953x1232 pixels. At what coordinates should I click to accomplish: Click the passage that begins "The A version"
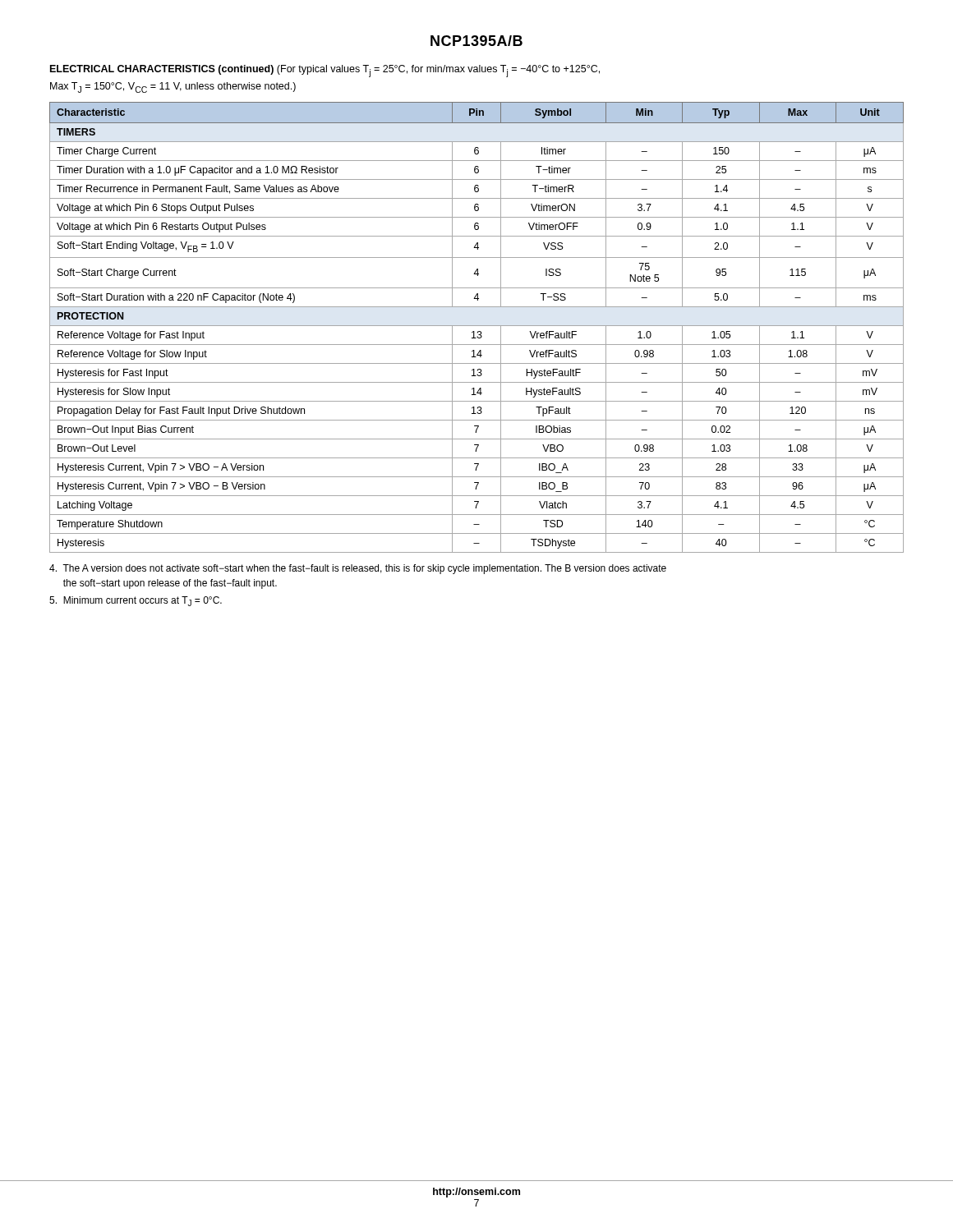[x=358, y=576]
